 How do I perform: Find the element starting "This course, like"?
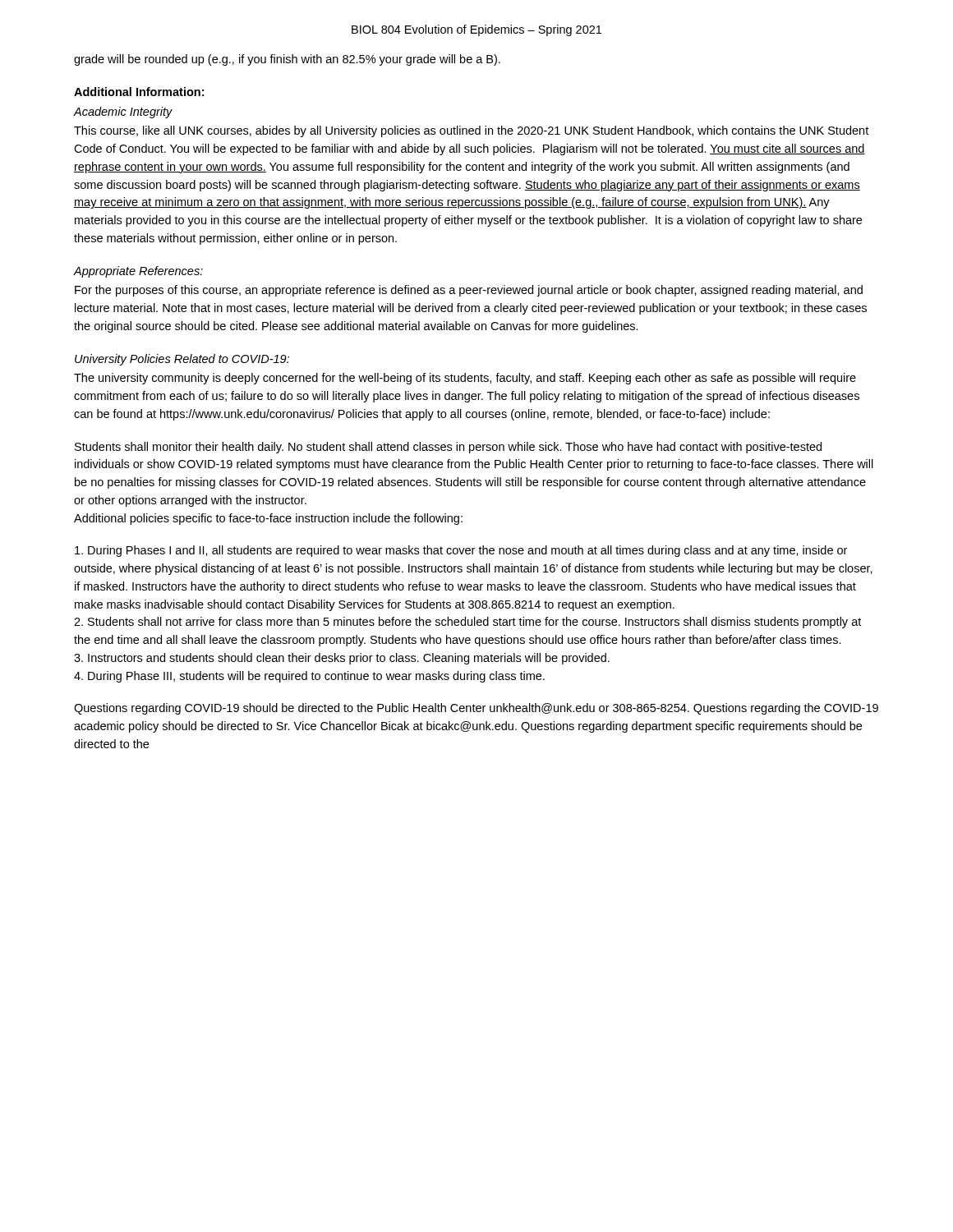coord(471,184)
